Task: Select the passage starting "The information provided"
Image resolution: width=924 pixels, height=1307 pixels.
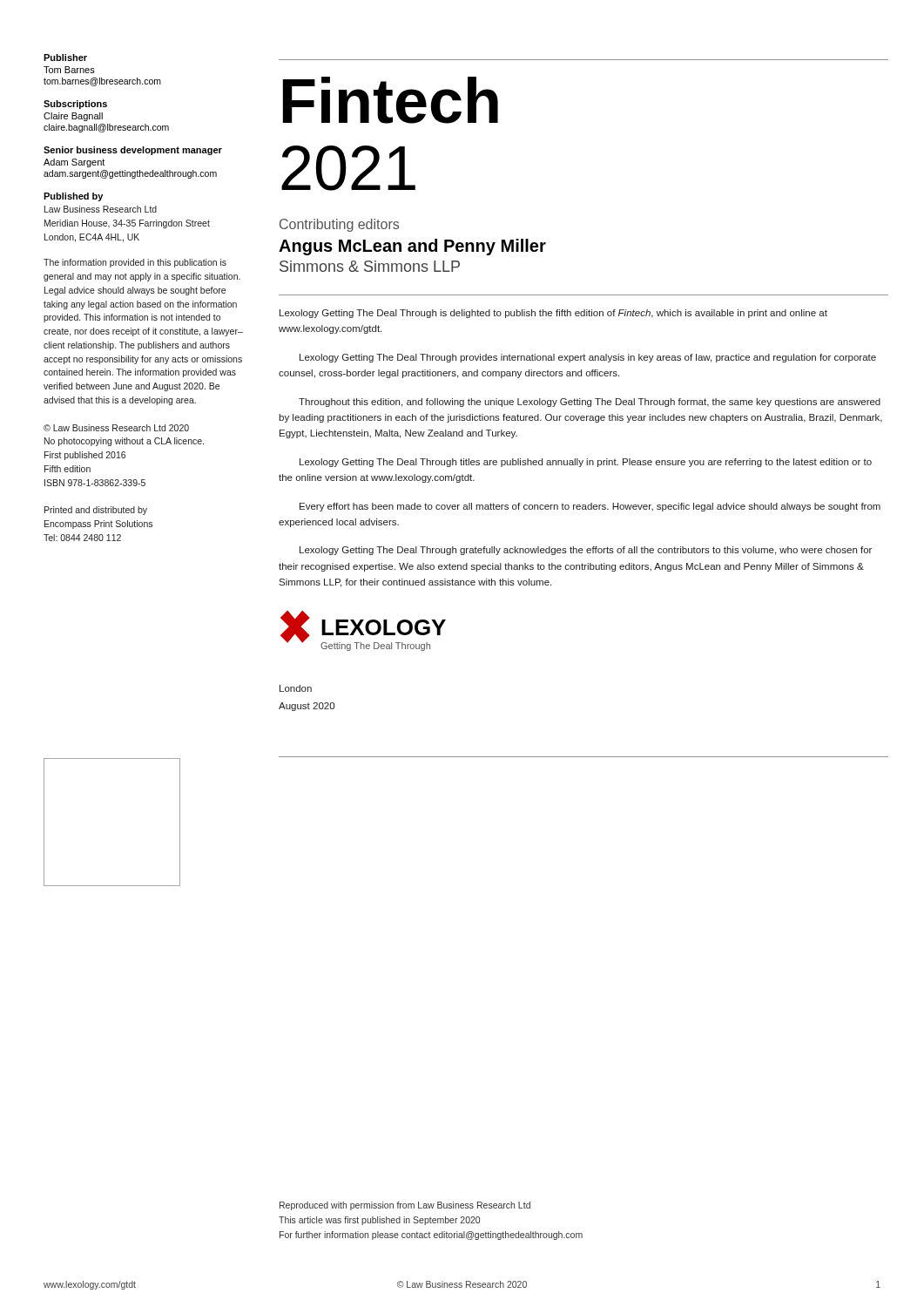Action: (143, 331)
